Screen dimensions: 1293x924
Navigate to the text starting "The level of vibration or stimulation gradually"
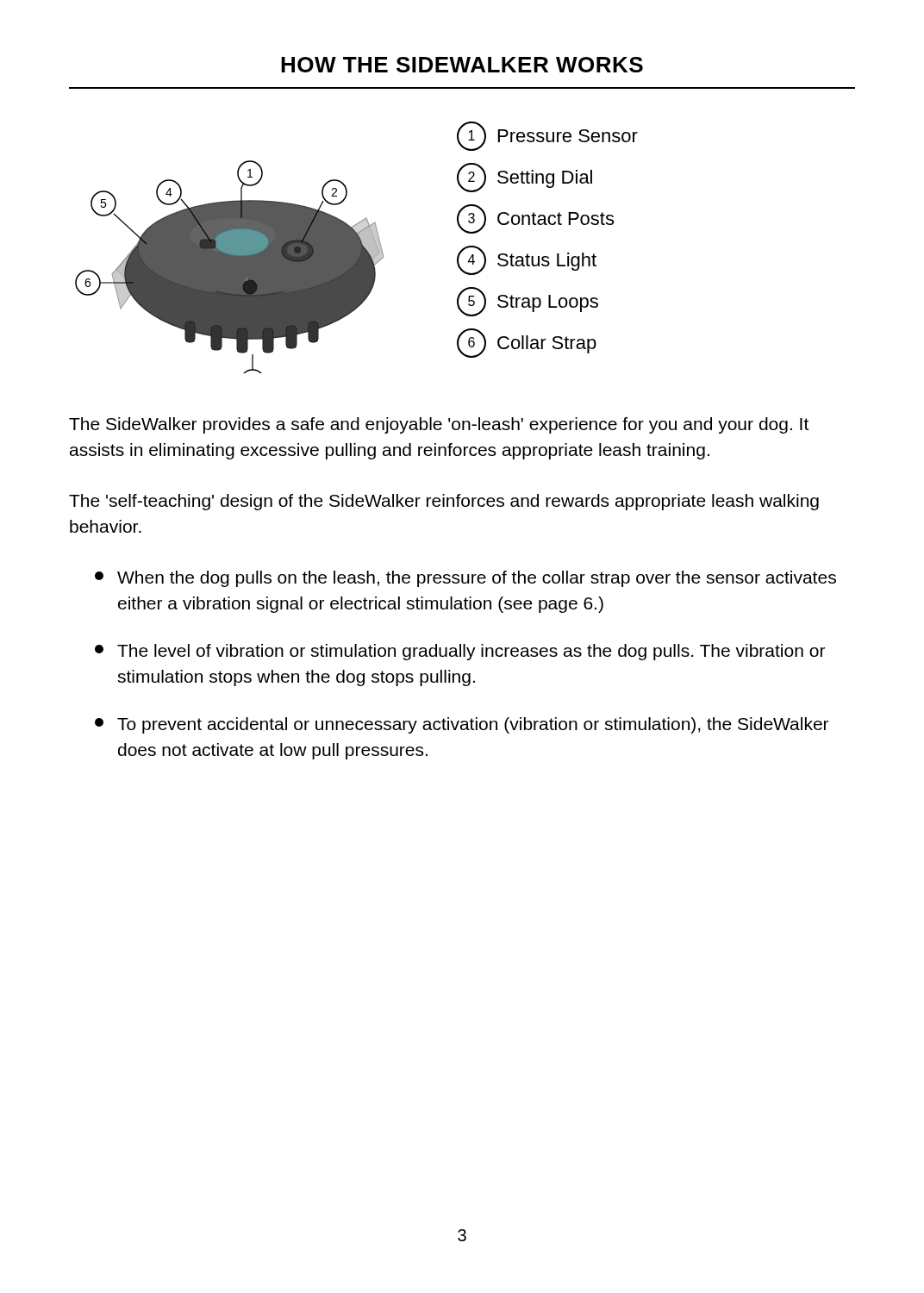(475, 664)
